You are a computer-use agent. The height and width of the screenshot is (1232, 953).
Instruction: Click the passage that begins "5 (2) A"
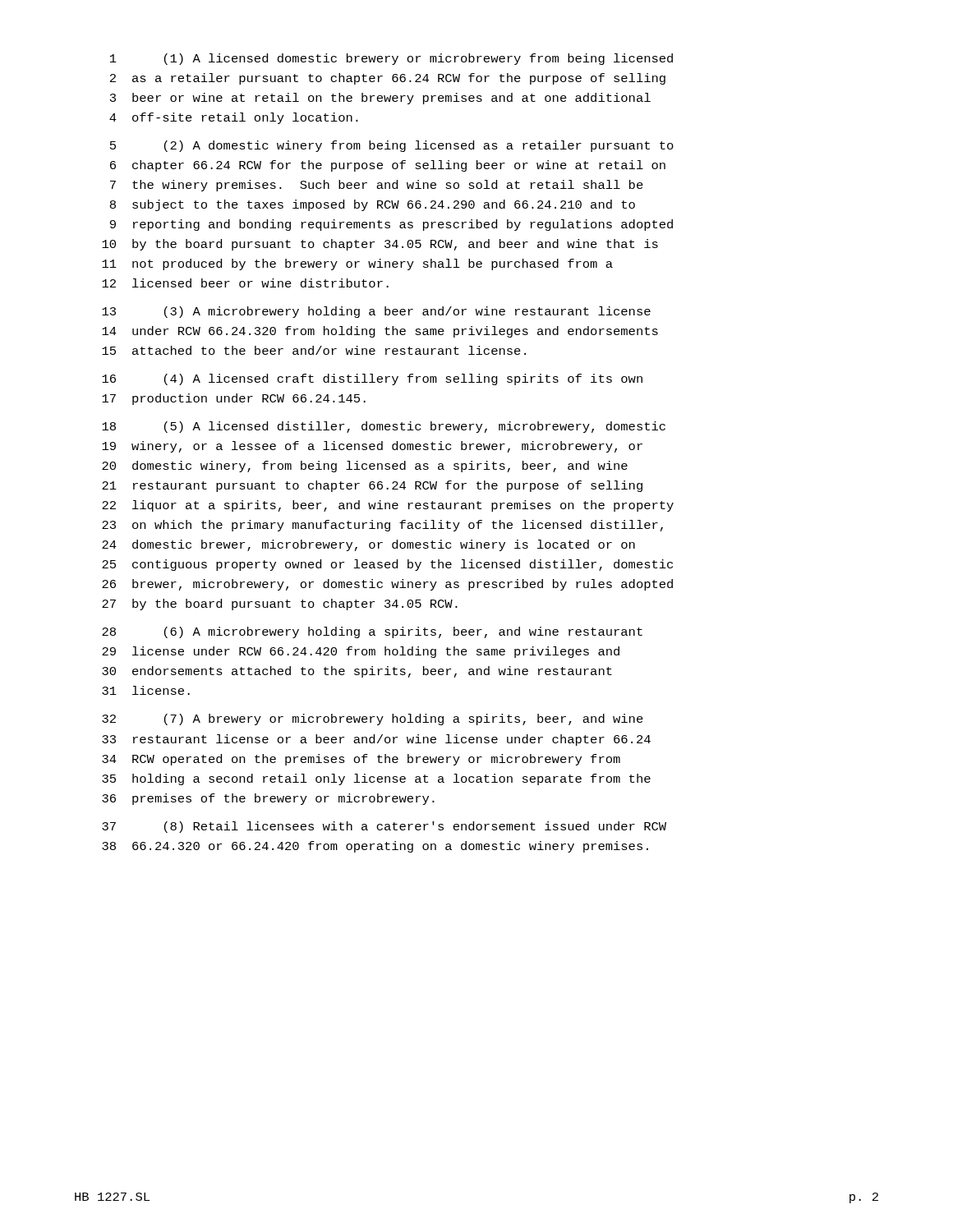(476, 215)
